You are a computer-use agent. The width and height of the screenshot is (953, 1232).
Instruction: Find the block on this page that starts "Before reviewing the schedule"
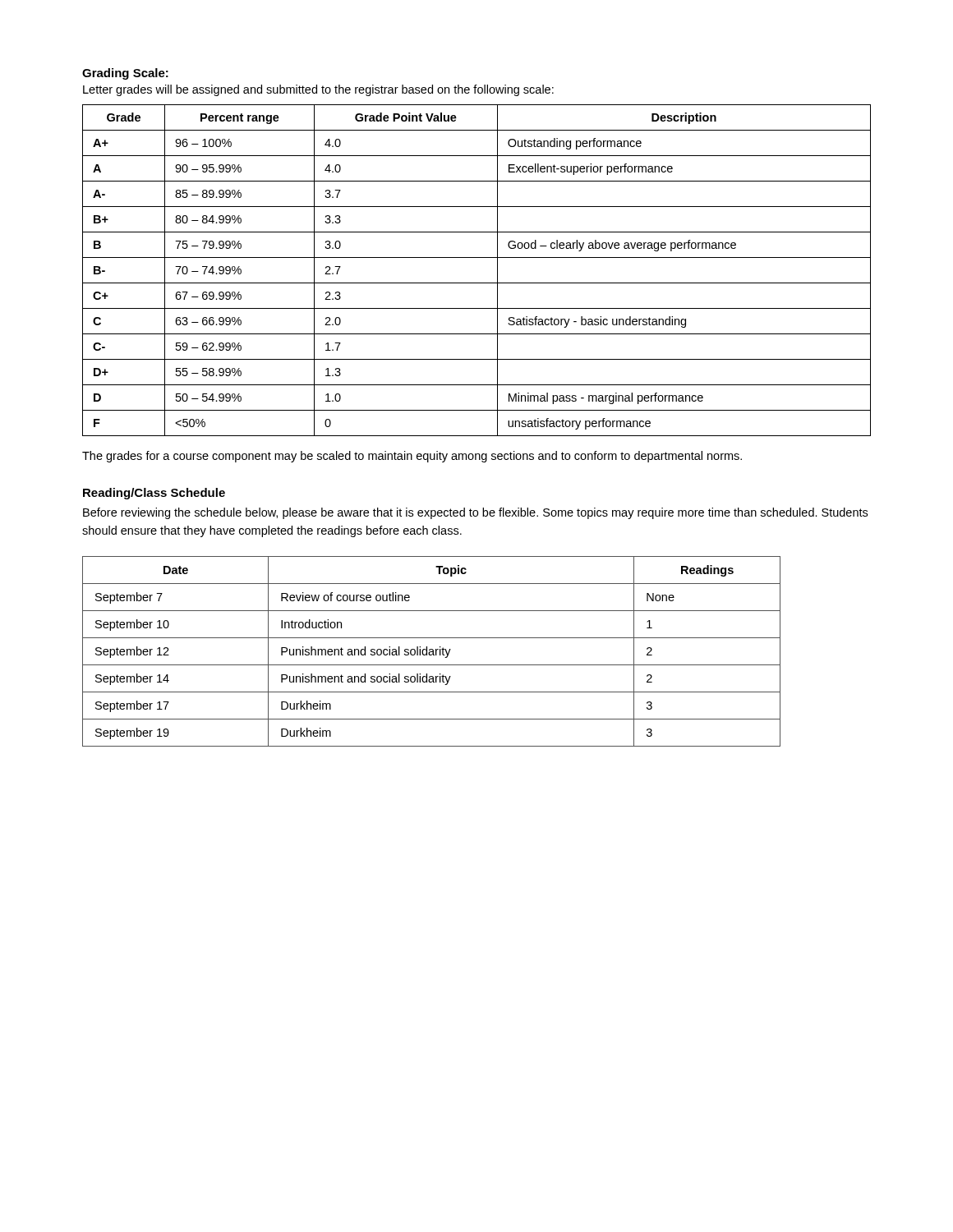[475, 521]
